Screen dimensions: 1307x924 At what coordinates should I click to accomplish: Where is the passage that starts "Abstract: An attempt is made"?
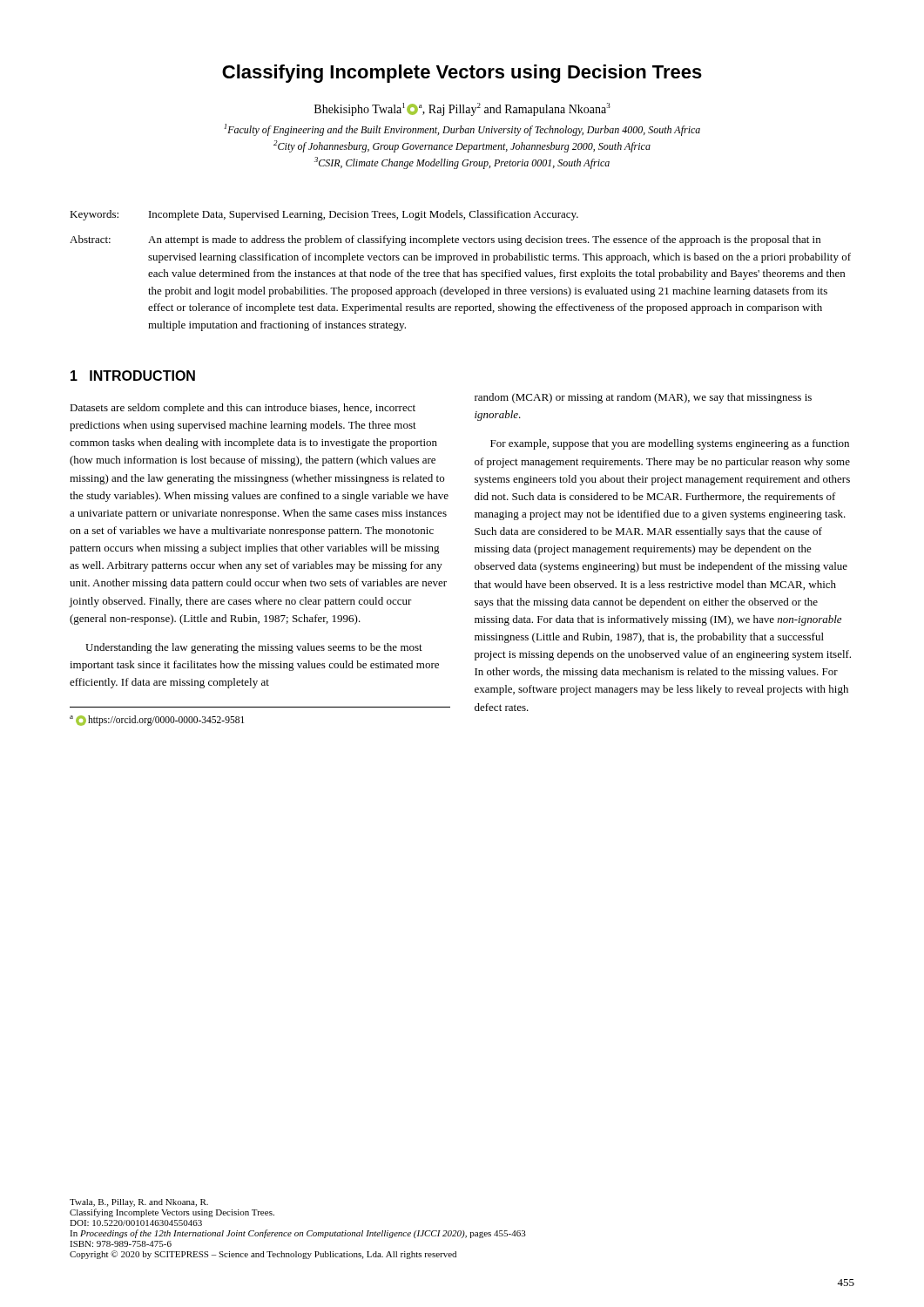pos(462,282)
